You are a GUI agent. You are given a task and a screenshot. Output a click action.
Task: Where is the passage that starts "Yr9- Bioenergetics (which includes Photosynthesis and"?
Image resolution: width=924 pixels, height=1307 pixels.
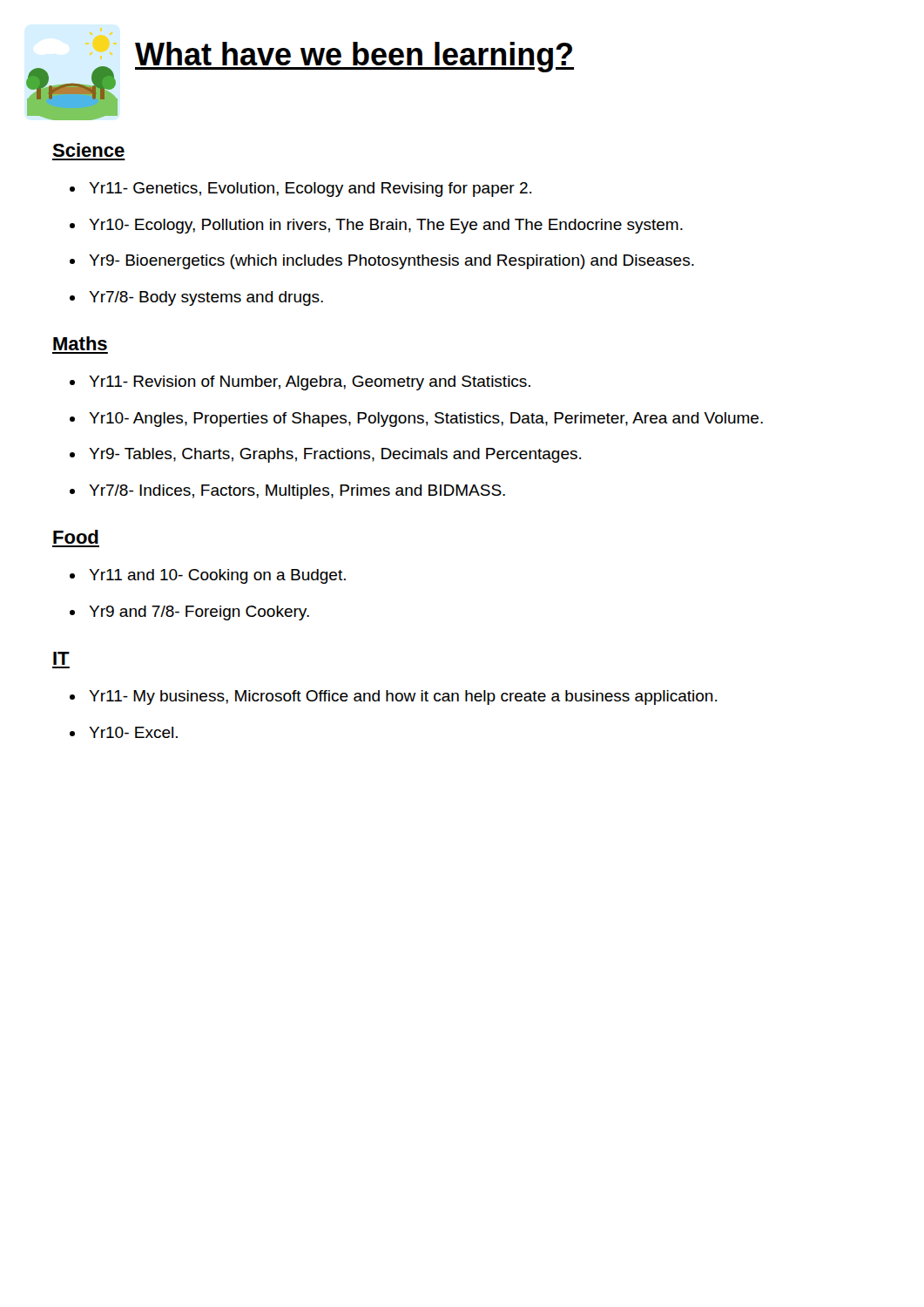[392, 260]
